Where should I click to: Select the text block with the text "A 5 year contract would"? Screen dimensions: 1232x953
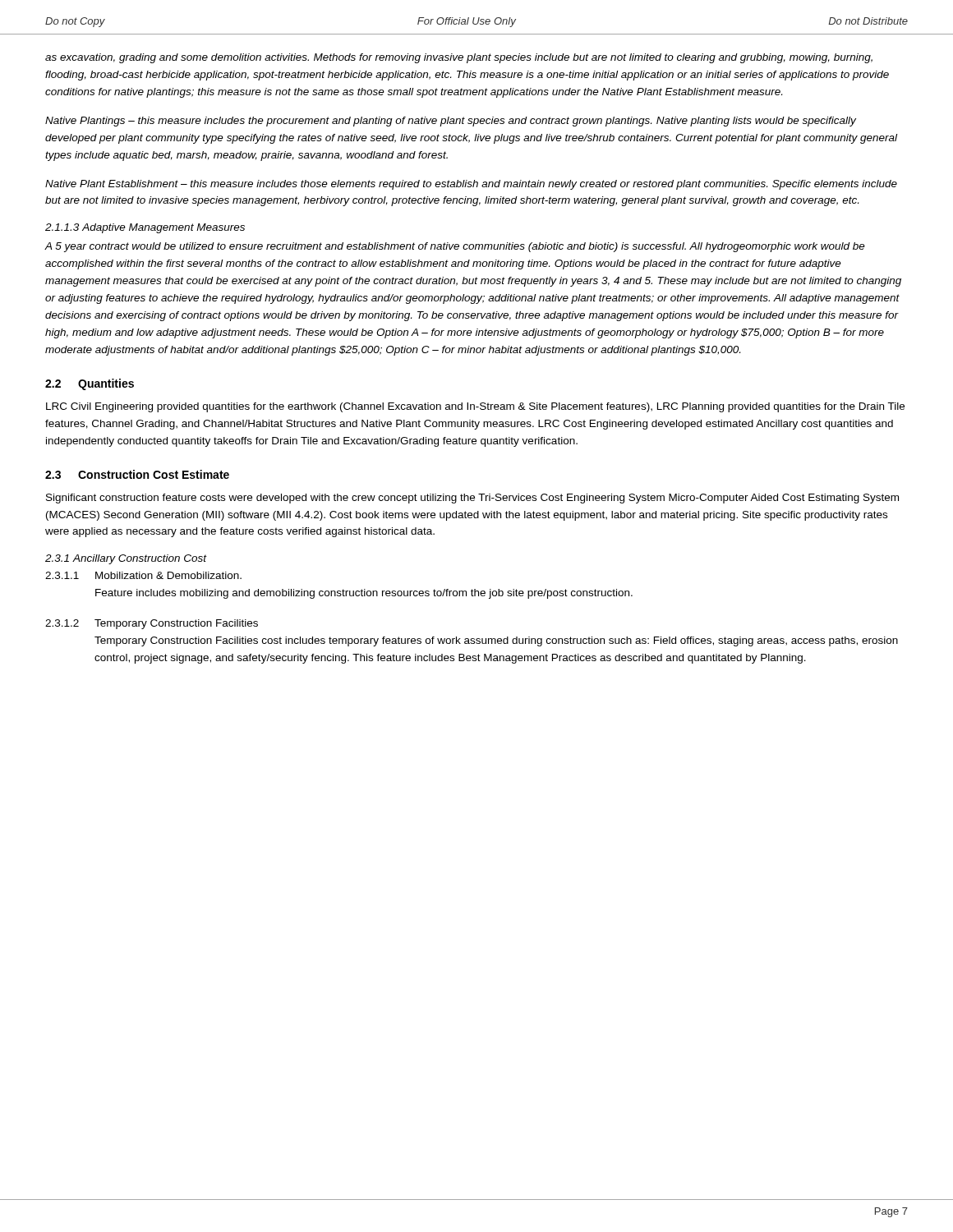(473, 298)
